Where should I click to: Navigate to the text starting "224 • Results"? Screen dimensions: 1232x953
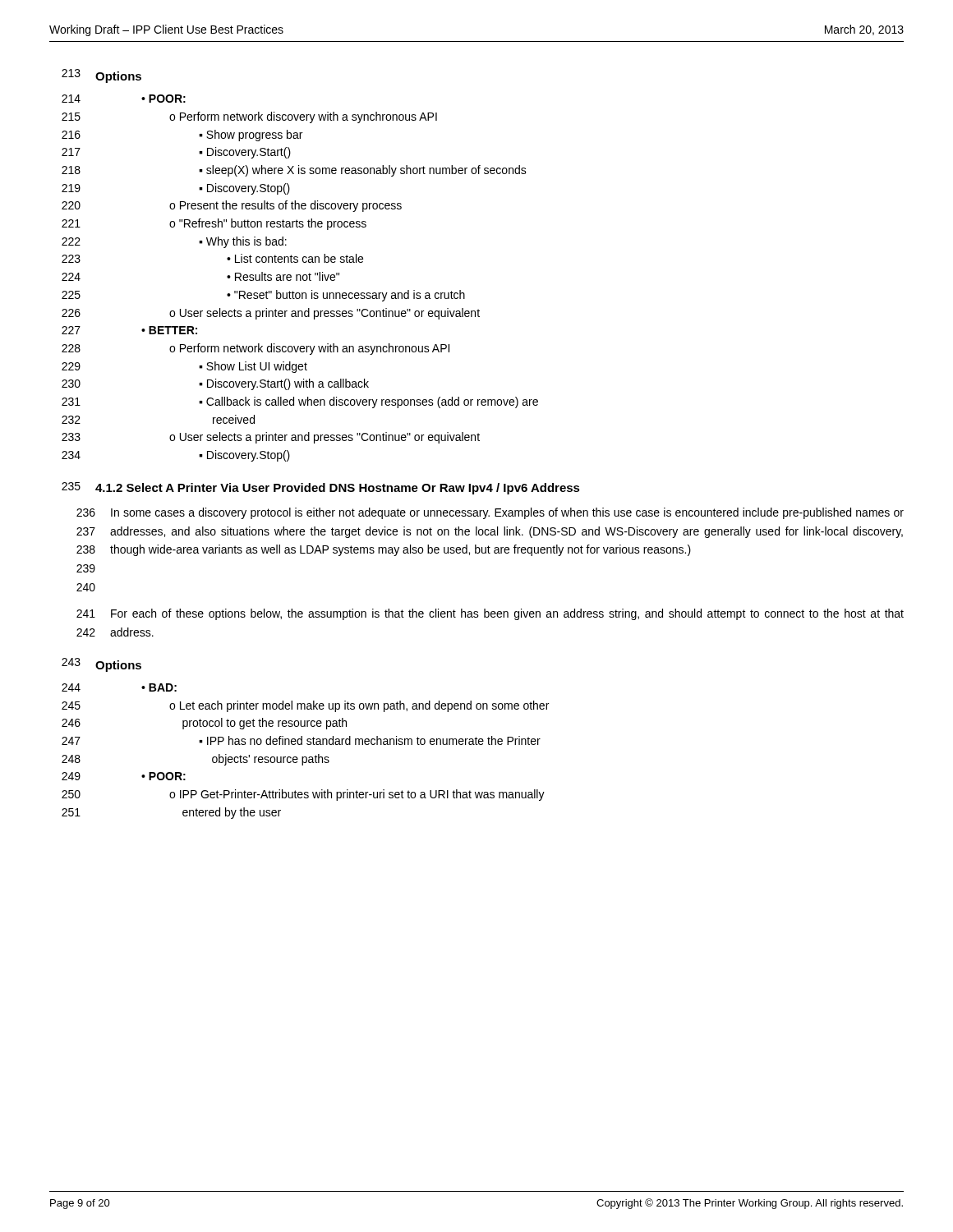(74, 276)
